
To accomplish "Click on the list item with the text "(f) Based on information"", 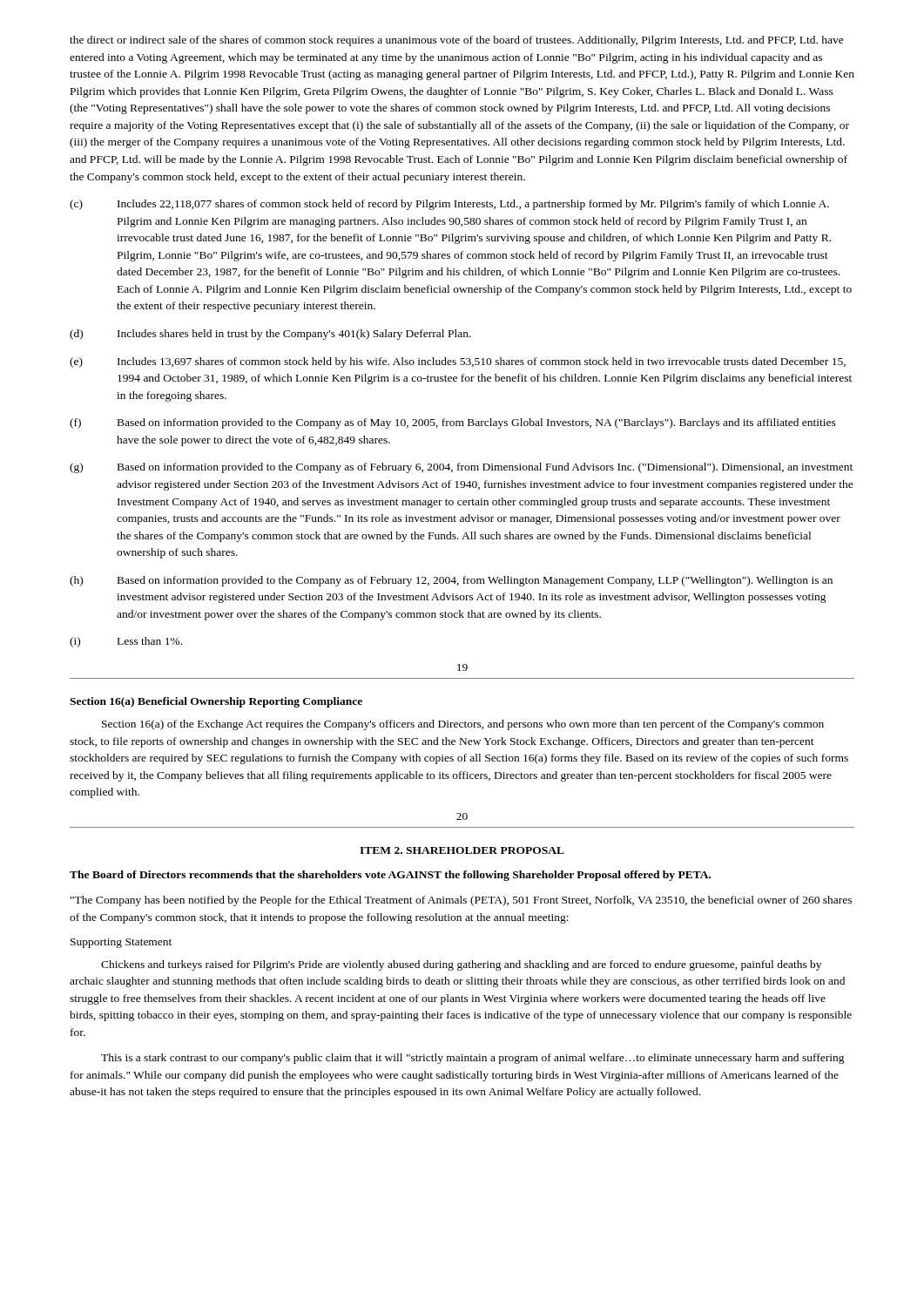I will pos(462,431).
